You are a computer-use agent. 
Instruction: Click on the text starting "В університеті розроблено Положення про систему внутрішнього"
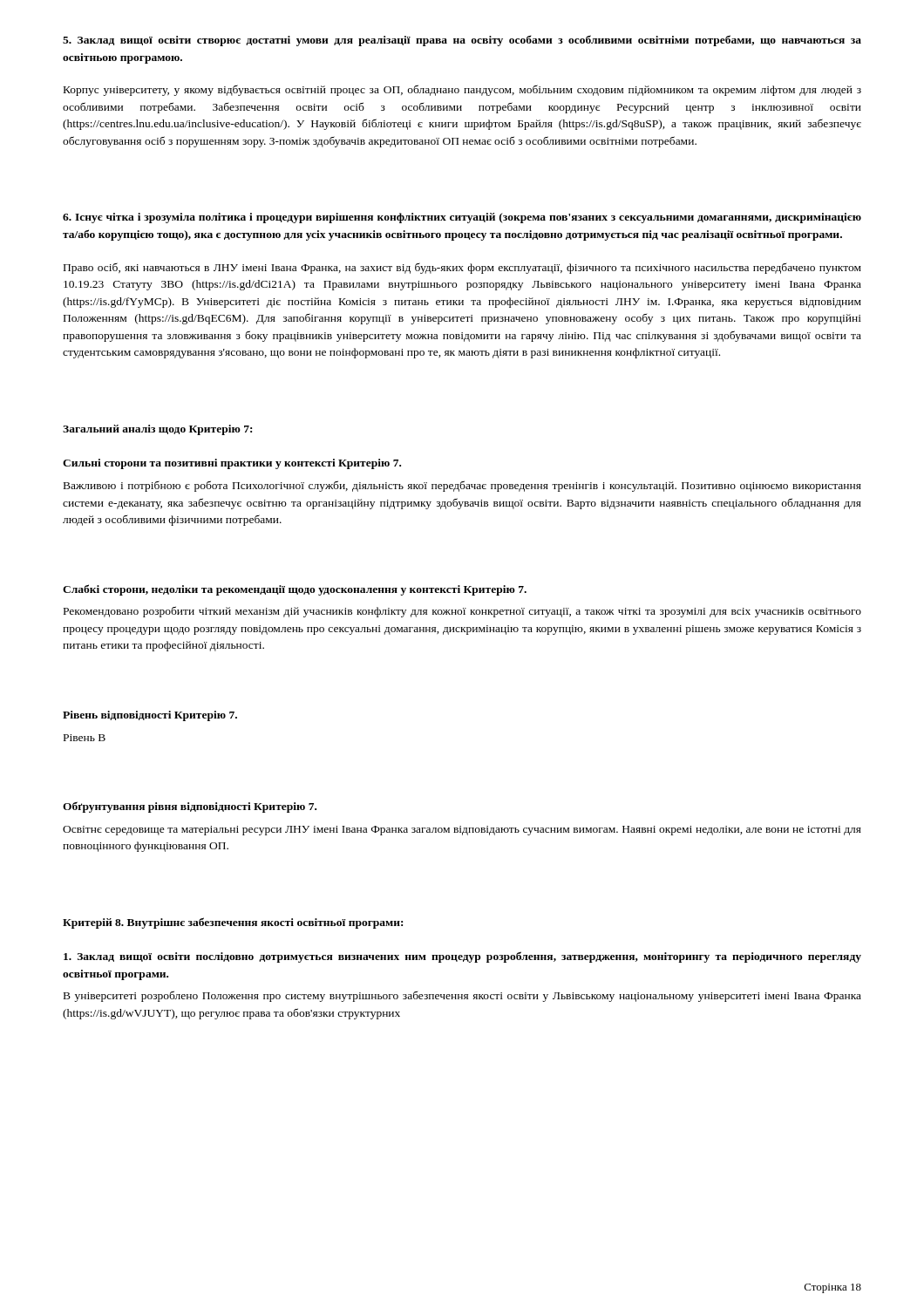[462, 1005]
